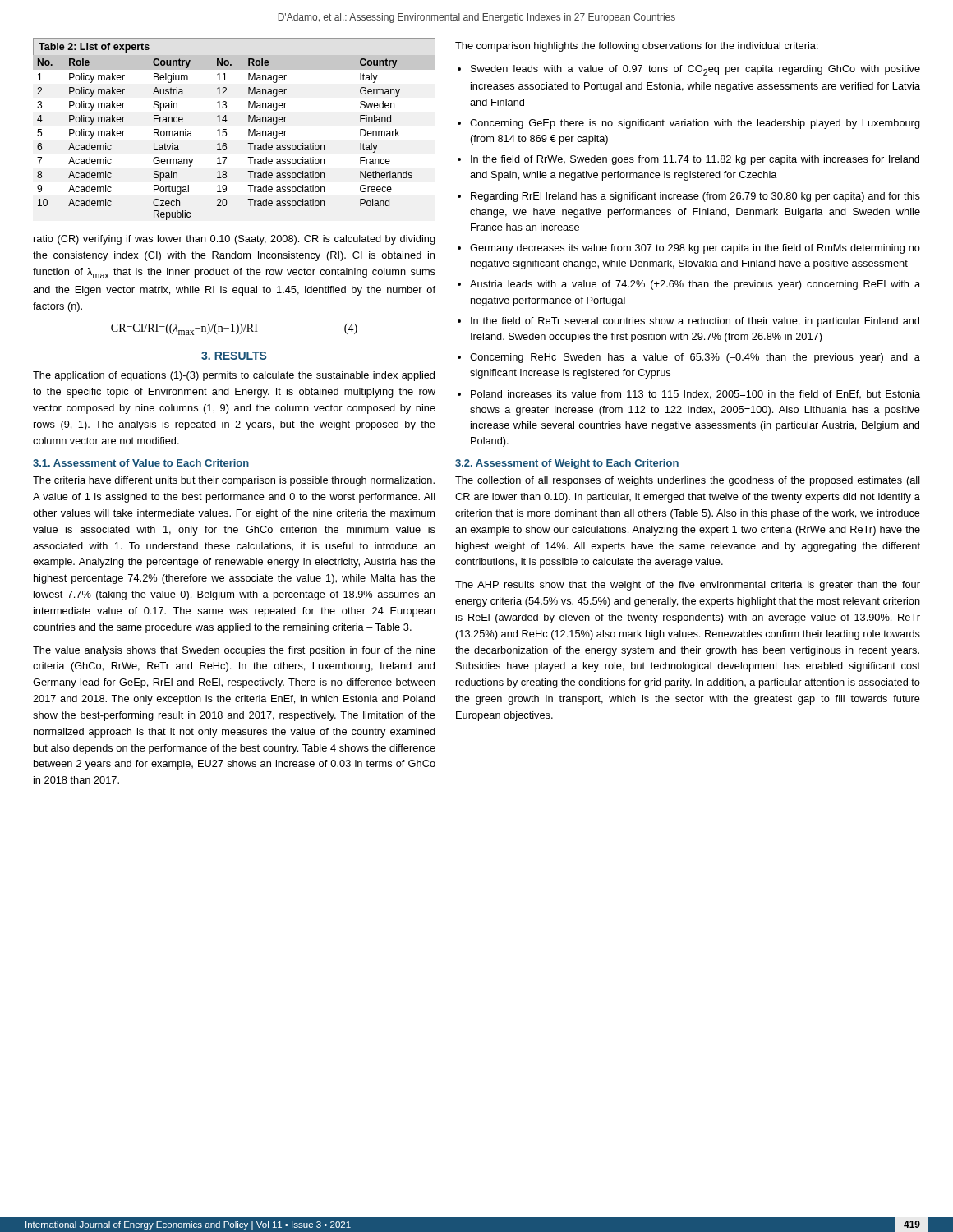Find the region starting "Austria leads with"
This screenshot has width=953, height=1232.
pyautogui.click(x=695, y=292)
